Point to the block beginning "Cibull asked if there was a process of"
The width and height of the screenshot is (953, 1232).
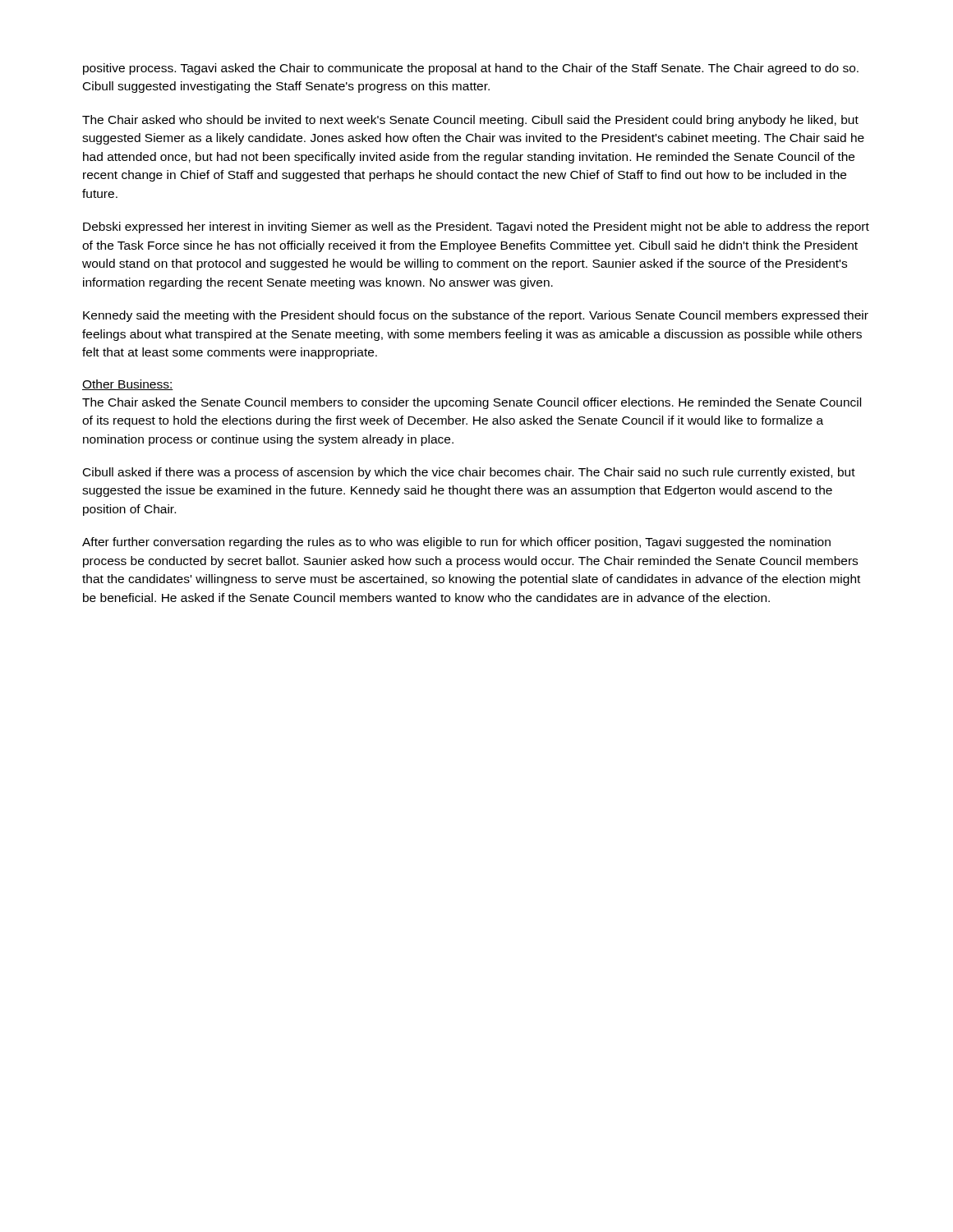coord(468,490)
